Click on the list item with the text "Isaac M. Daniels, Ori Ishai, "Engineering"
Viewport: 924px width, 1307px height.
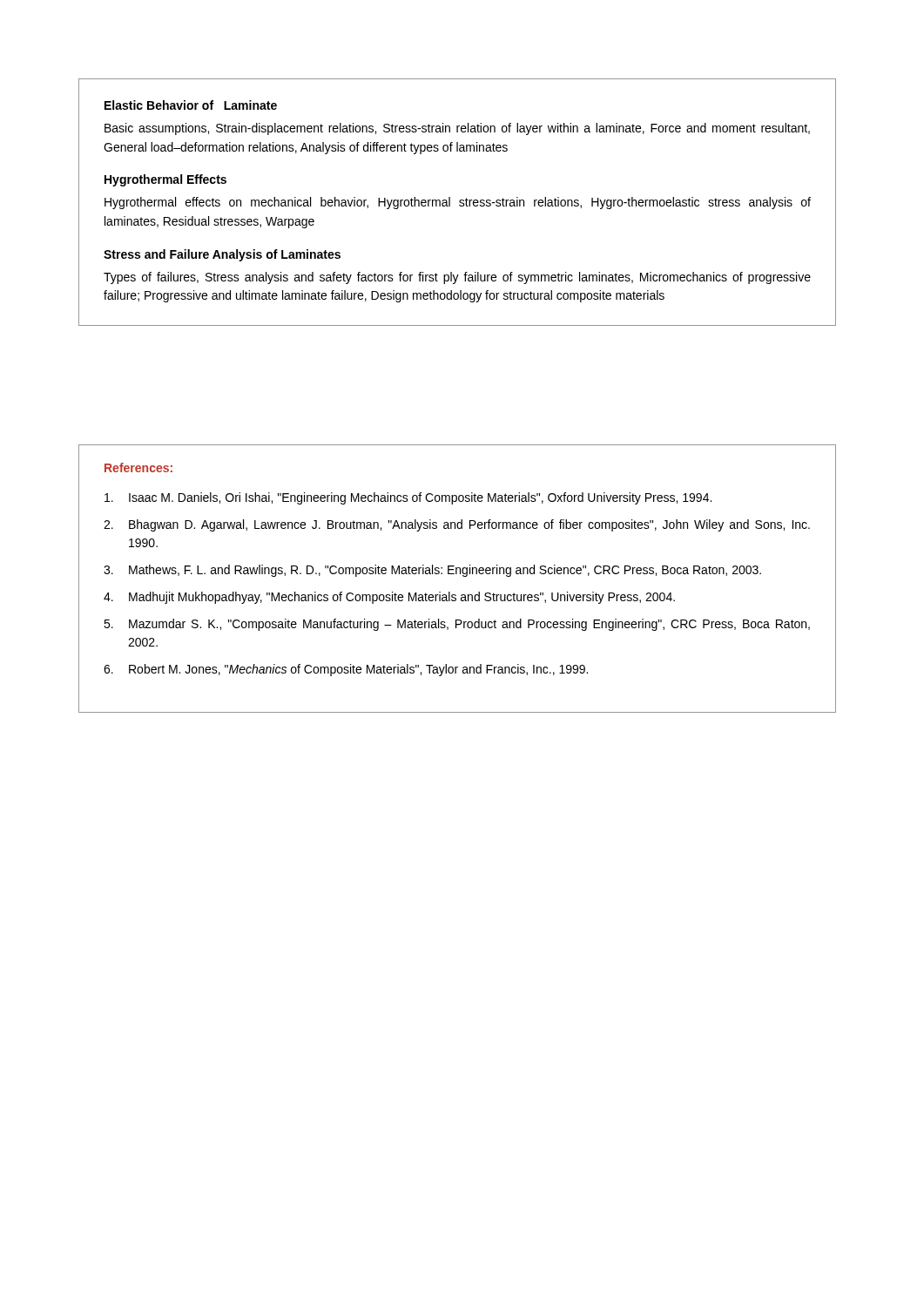(457, 498)
